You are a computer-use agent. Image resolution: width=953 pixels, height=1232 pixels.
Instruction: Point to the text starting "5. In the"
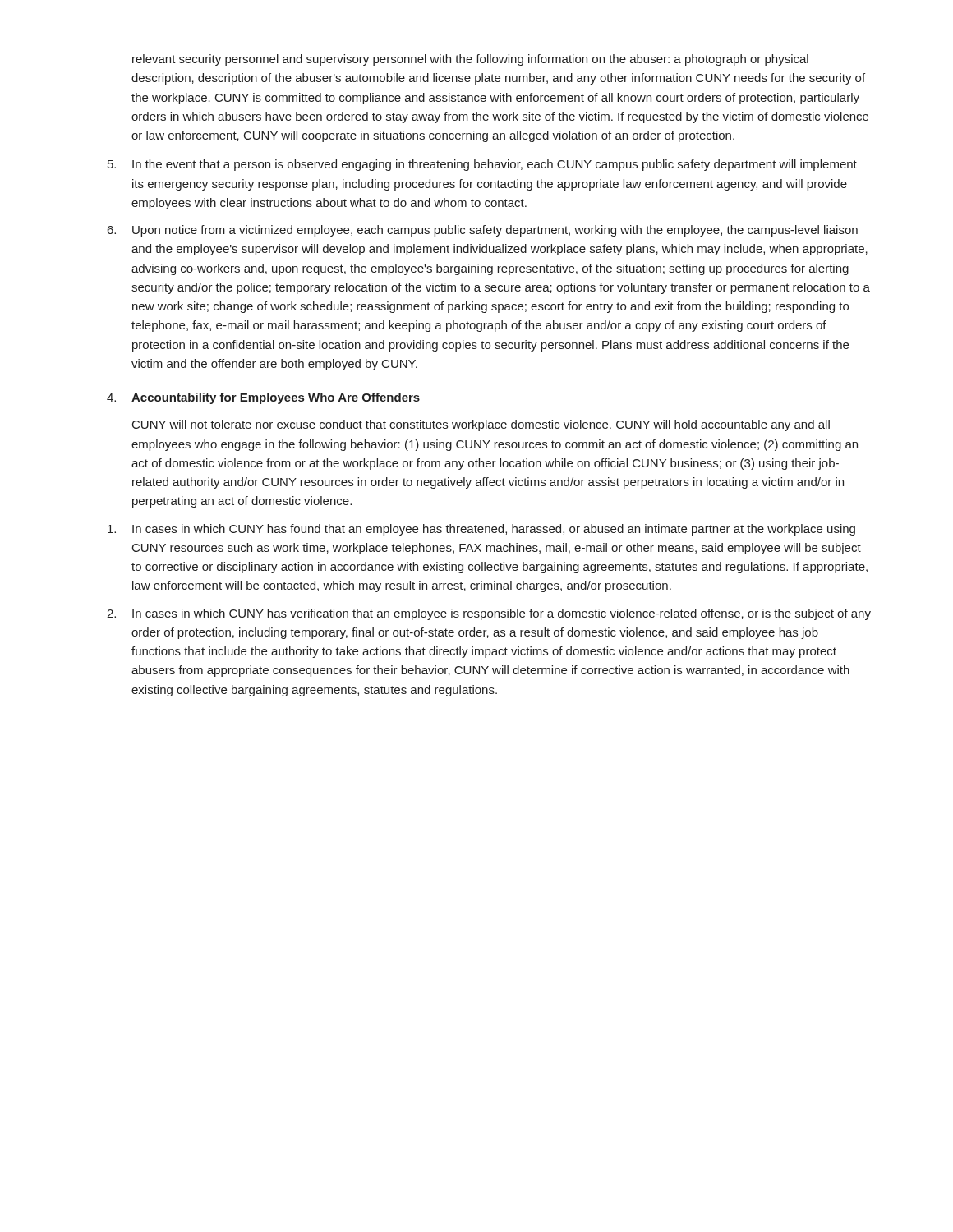pyautogui.click(x=482, y=182)
